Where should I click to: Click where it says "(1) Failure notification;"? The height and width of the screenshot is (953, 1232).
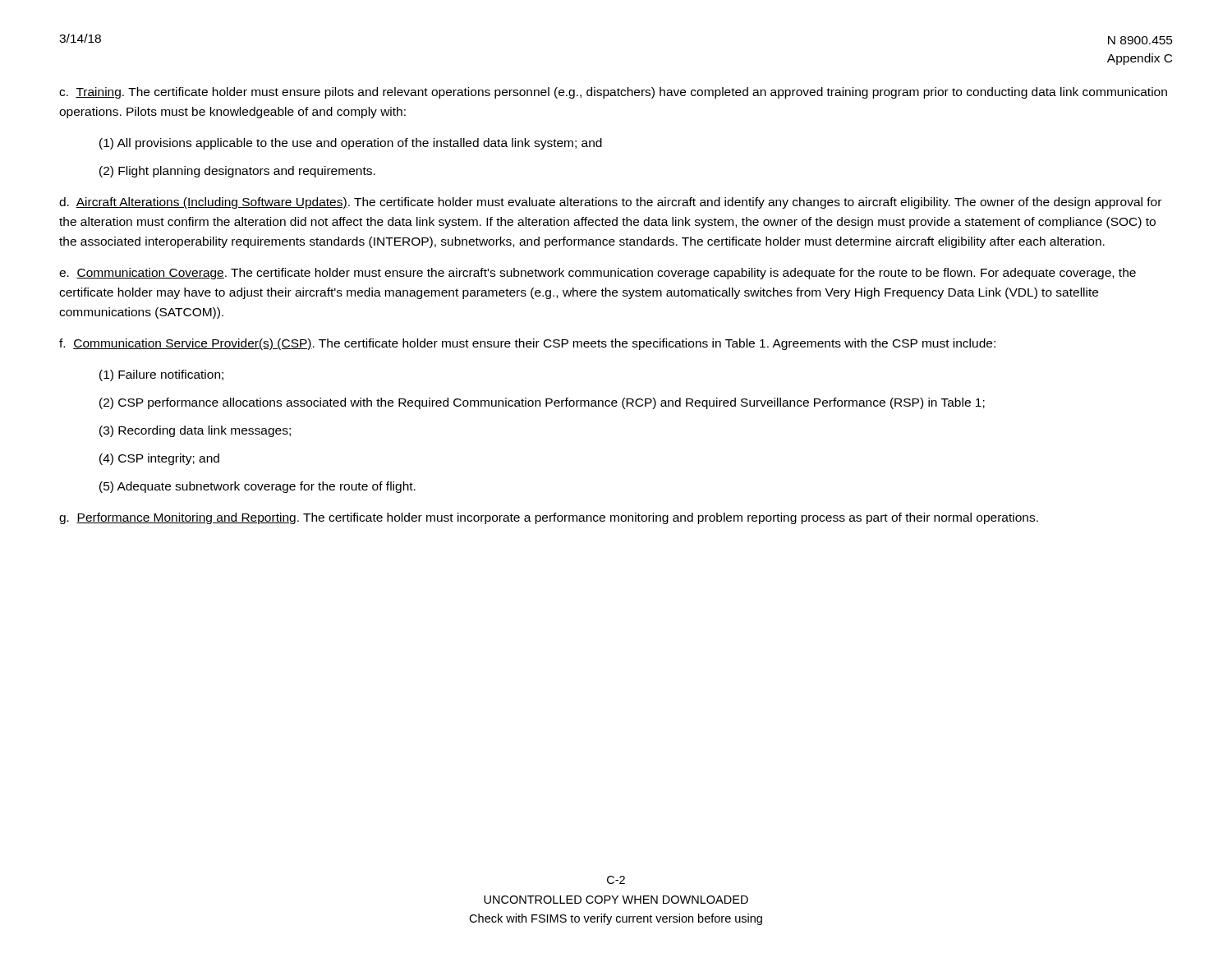click(x=162, y=374)
